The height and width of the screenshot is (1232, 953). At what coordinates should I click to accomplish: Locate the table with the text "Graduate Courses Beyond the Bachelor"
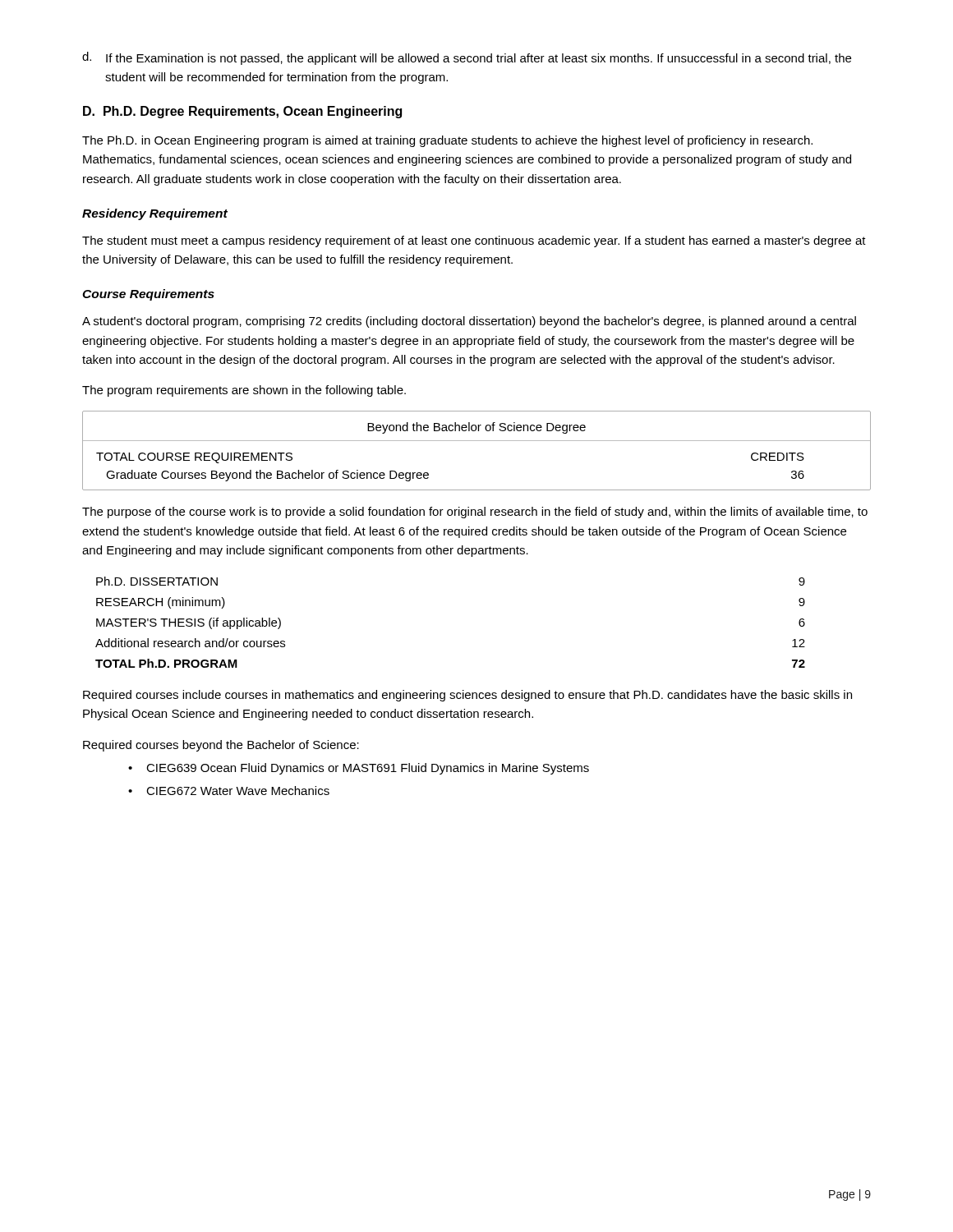click(476, 451)
